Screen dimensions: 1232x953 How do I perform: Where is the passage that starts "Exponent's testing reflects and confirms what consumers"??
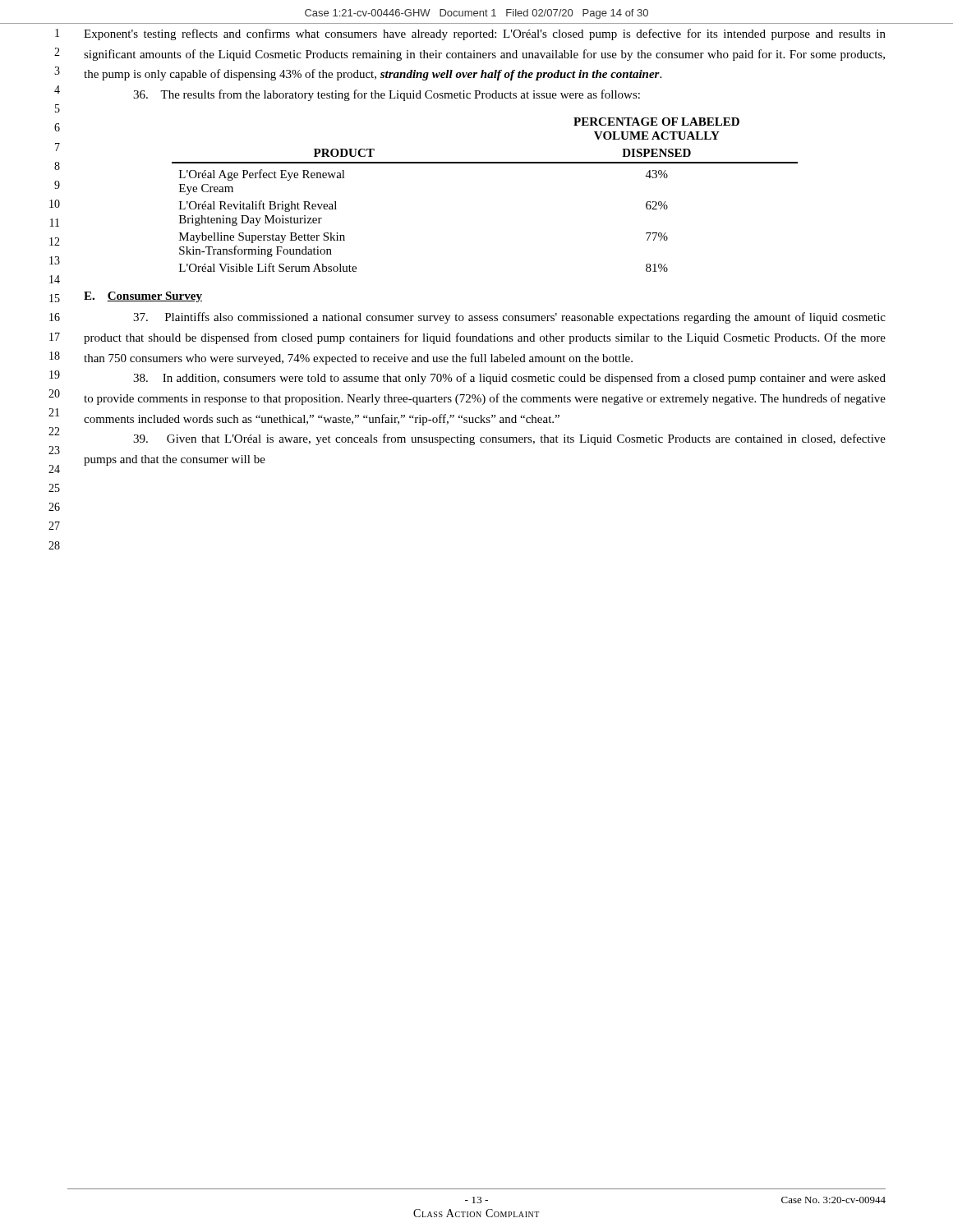(x=485, y=54)
